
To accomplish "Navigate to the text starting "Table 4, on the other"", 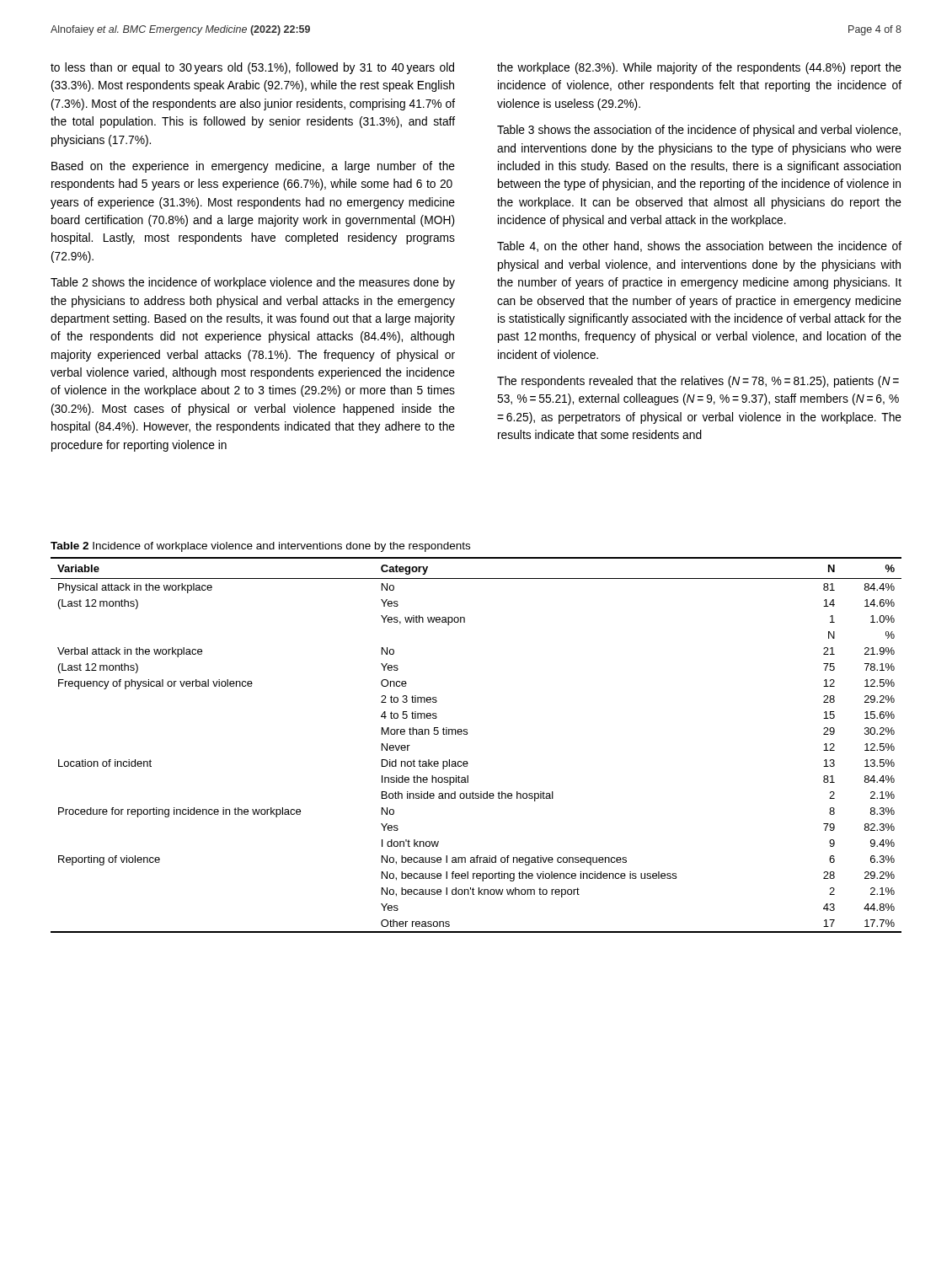I will 699,301.
